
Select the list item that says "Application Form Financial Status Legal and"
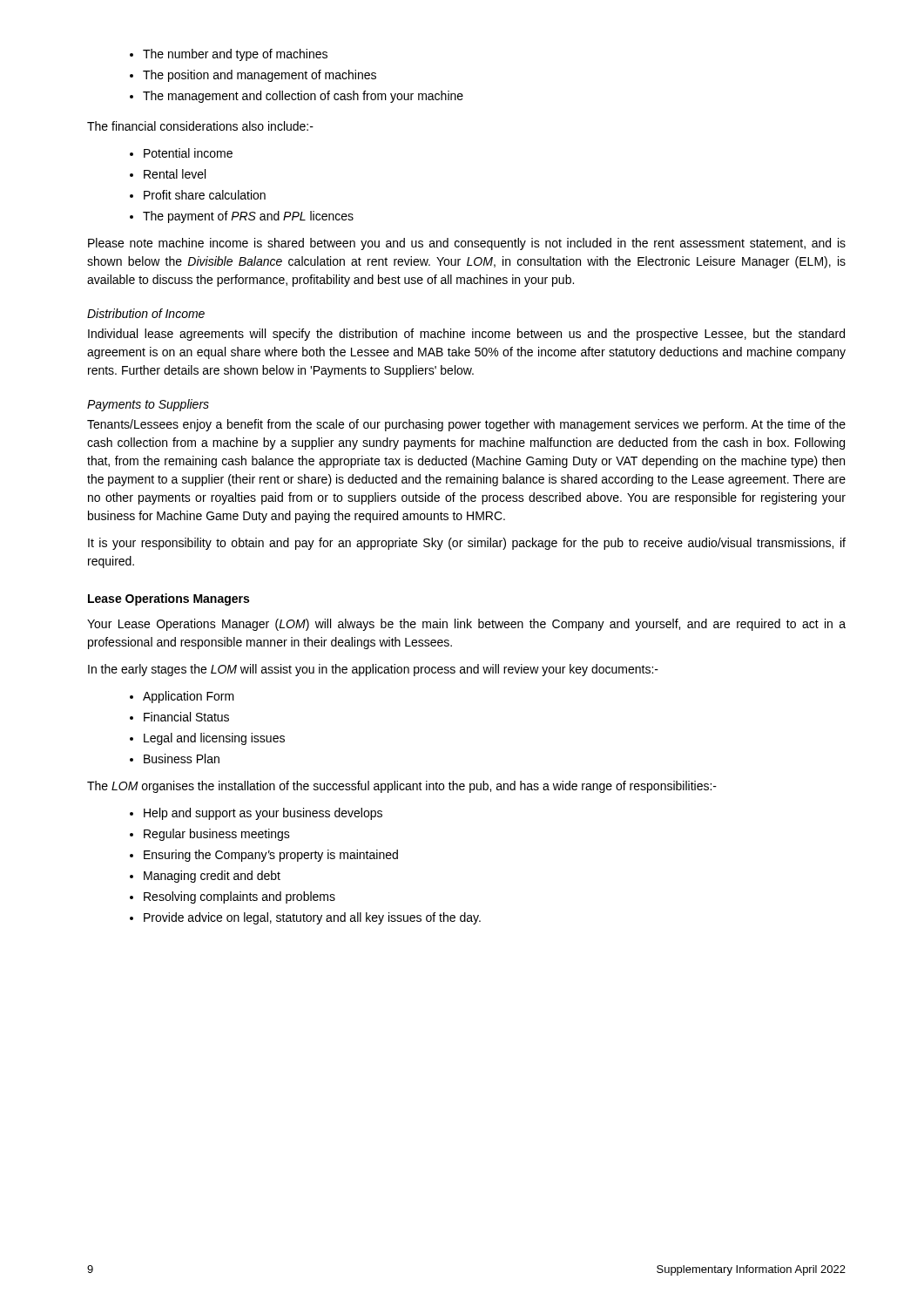click(182, 697)
